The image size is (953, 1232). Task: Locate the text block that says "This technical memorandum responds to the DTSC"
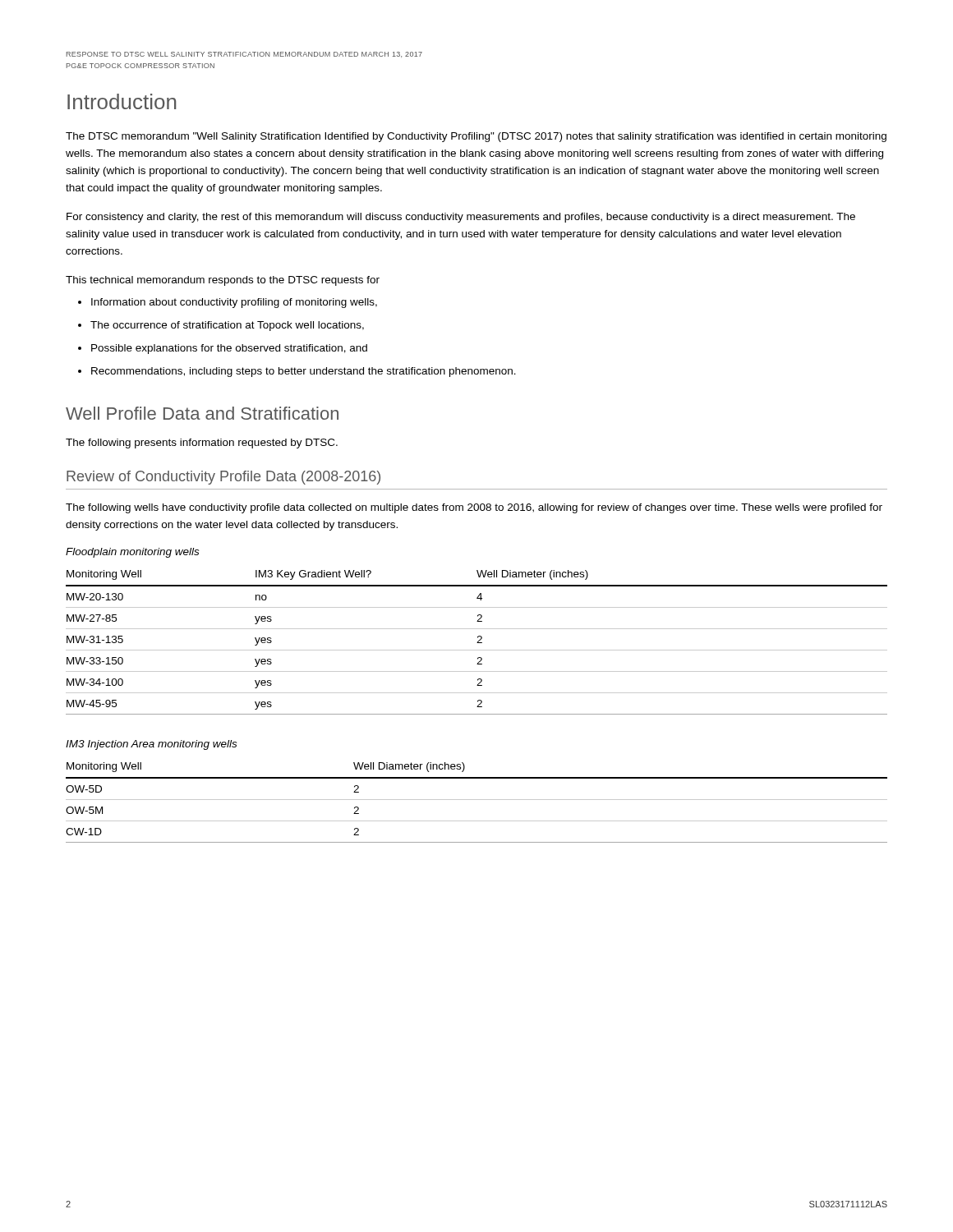click(x=223, y=279)
